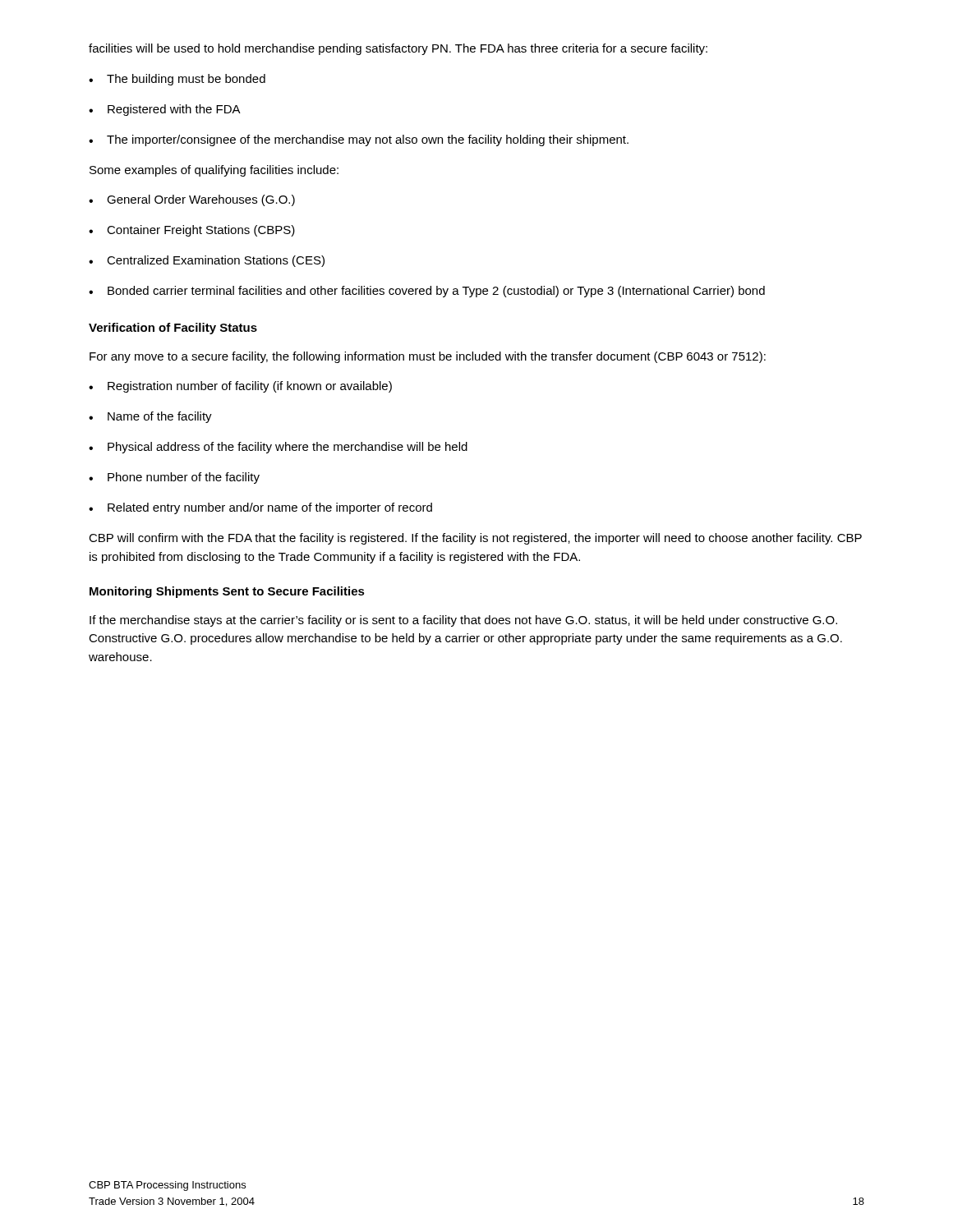Find the text block that reads "CBP will confirm with the FDA"
This screenshot has width=953, height=1232.
(475, 547)
